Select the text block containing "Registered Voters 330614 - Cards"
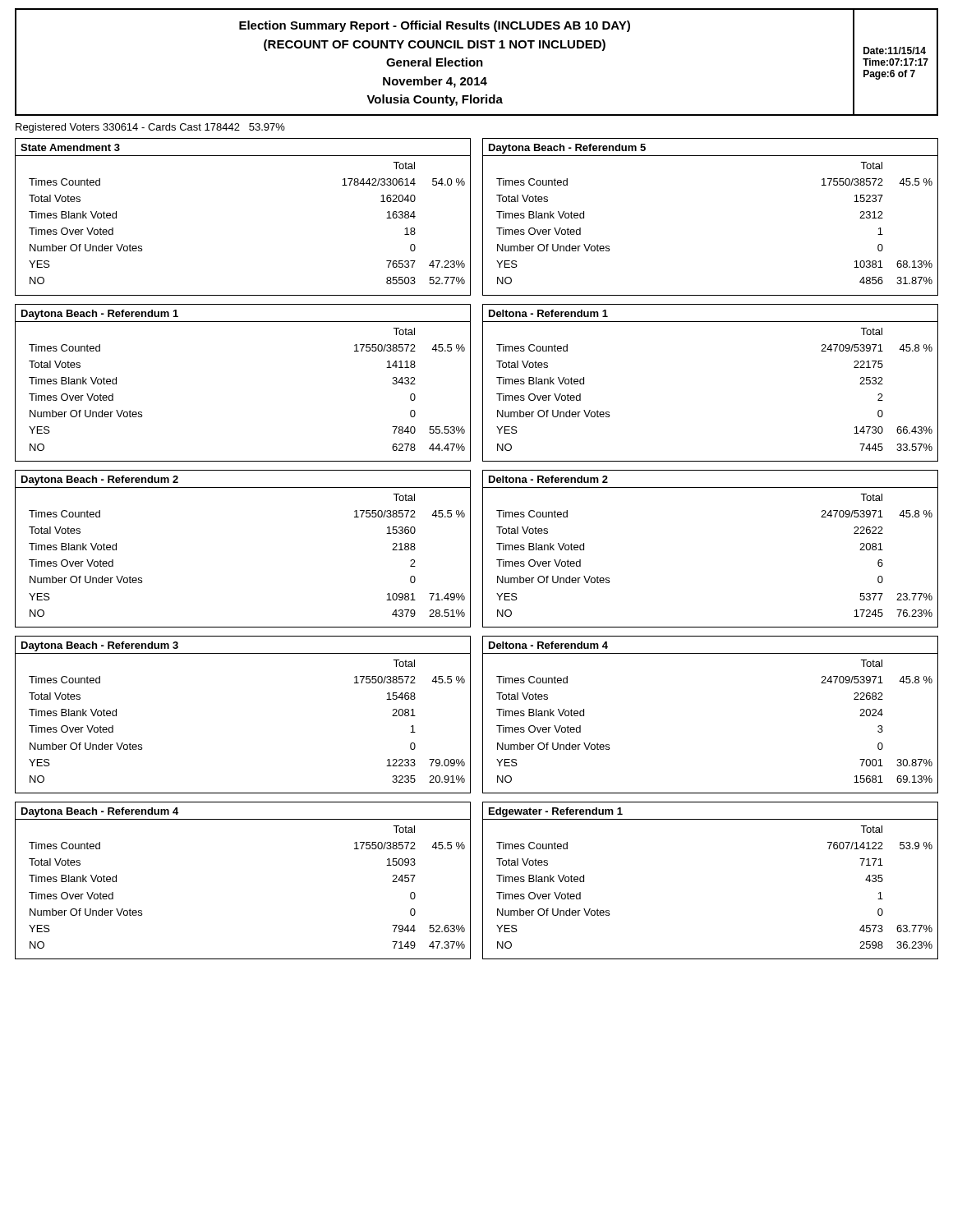The height and width of the screenshot is (1232, 953). pos(150,127)
